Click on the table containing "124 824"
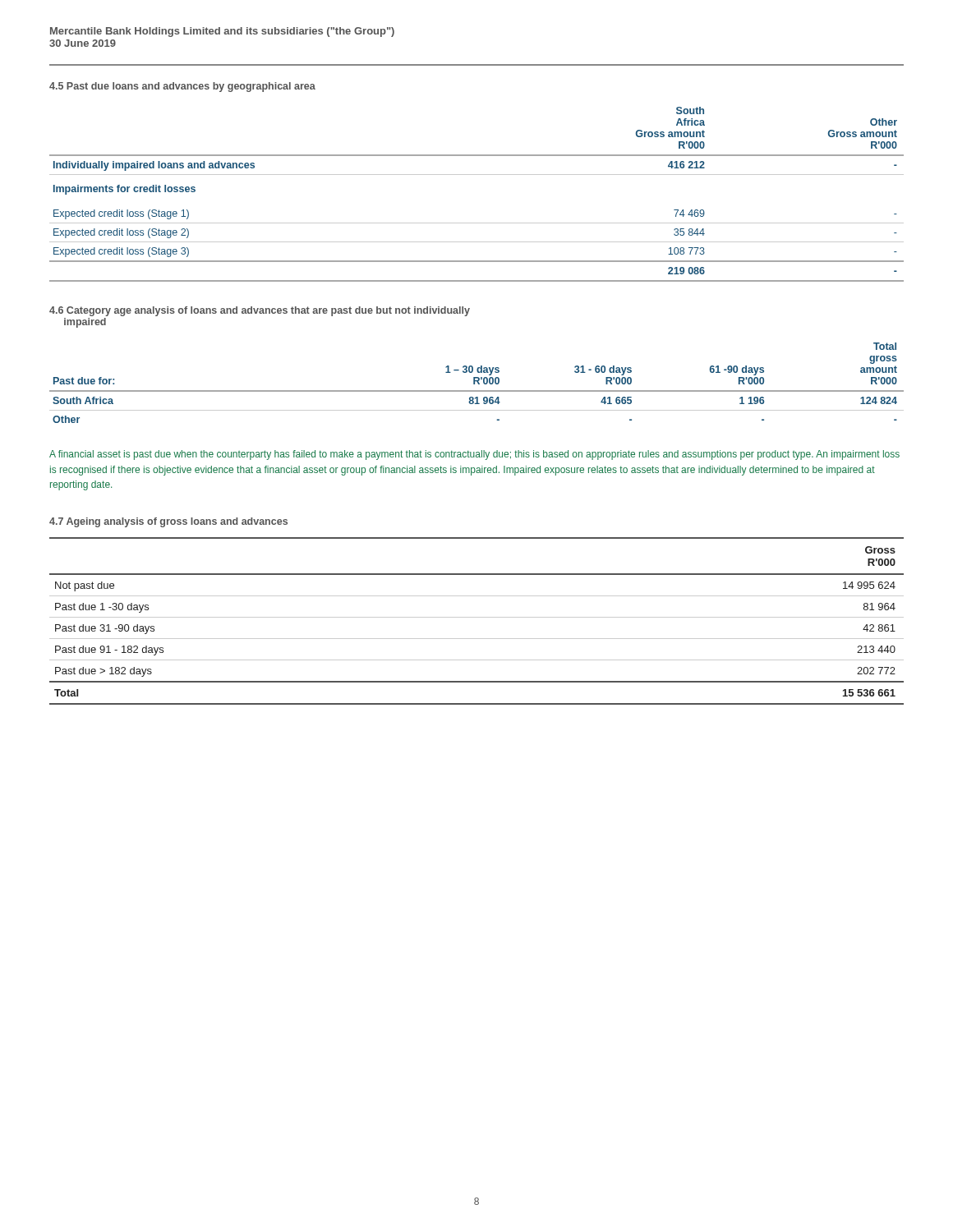The width and height of the screenshot is (953, 1232). tap(476, 383)
